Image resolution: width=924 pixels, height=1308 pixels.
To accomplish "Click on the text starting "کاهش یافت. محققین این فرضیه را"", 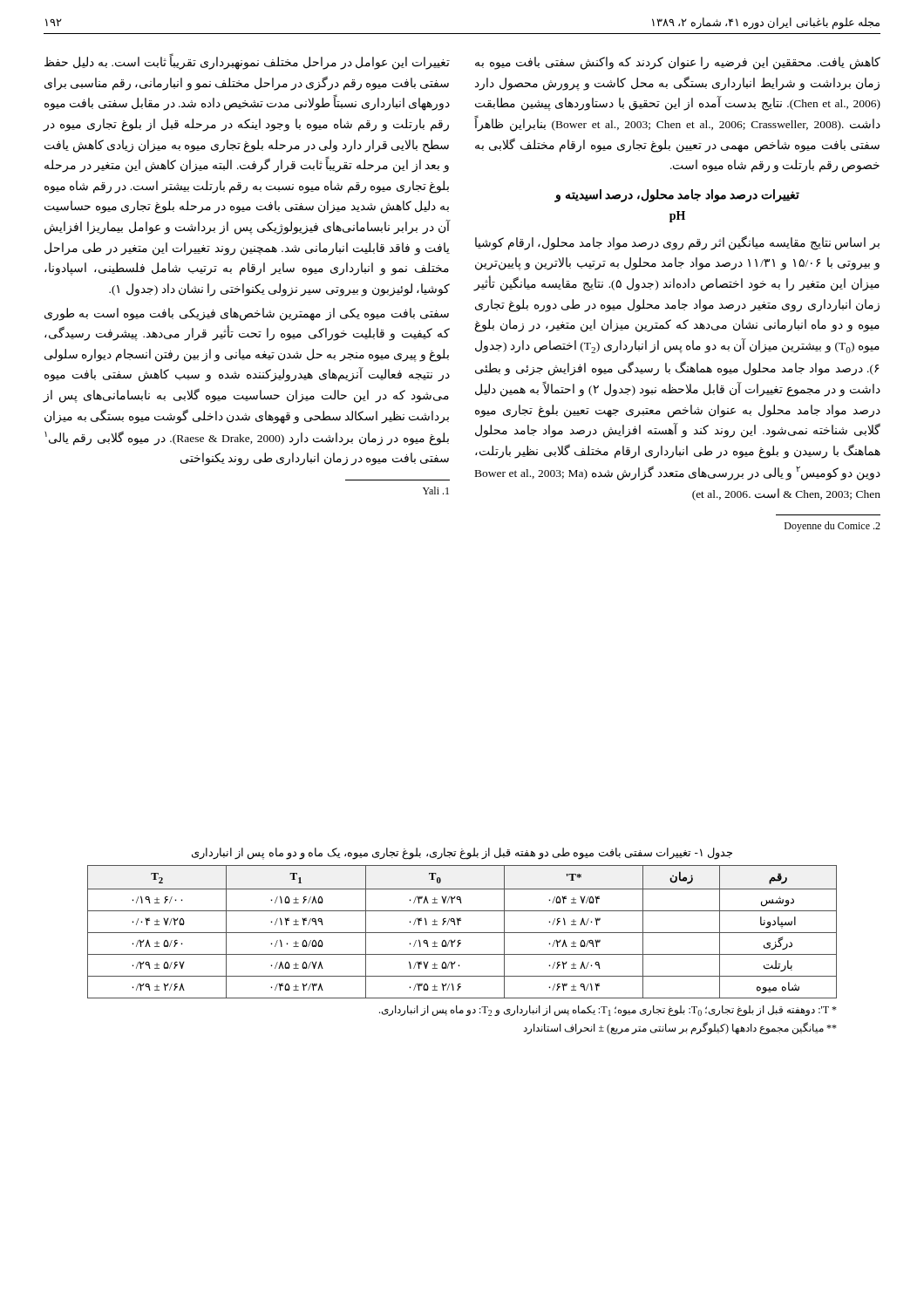I will coord(677,114).
